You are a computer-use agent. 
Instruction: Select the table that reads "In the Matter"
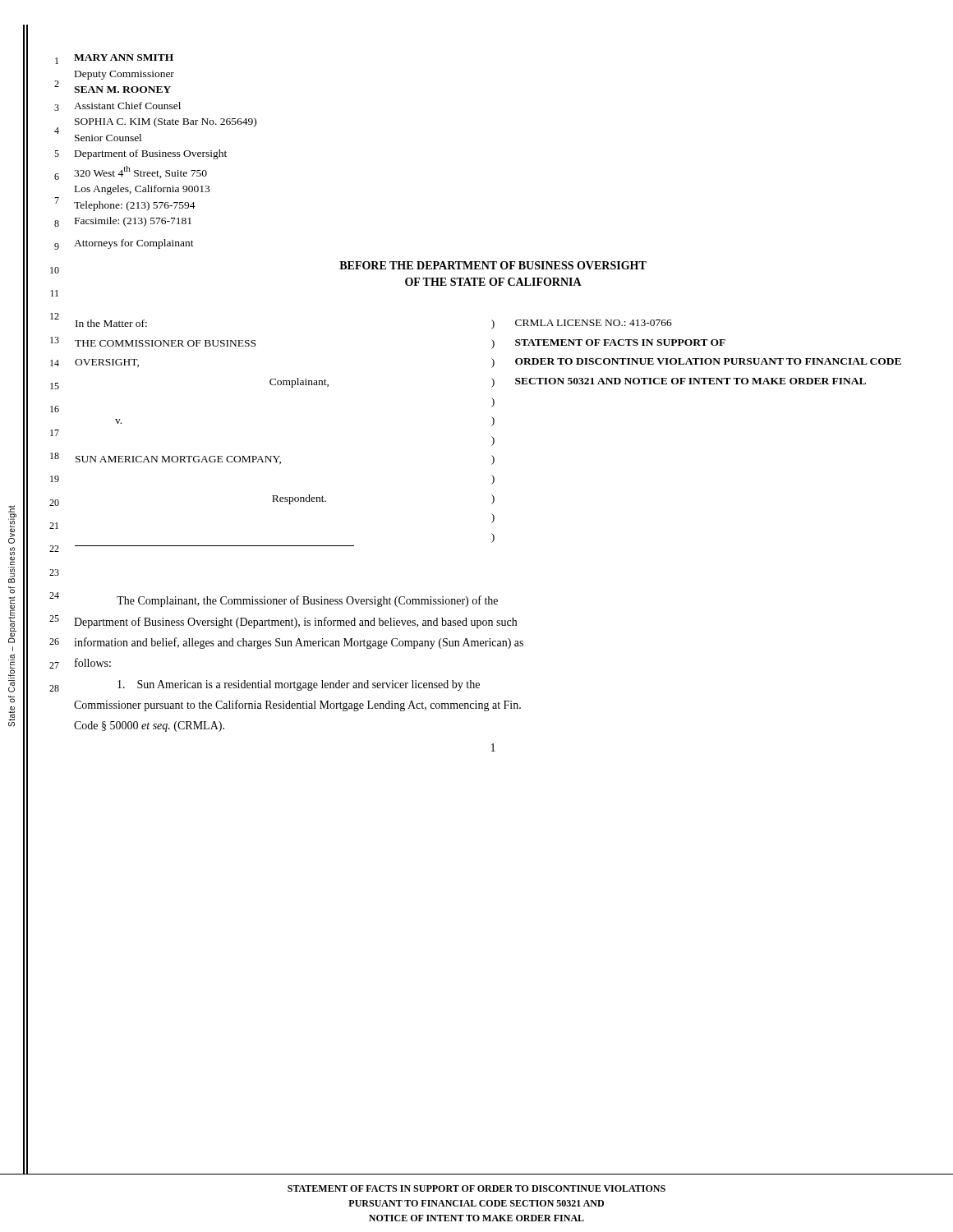coord(493,431)
